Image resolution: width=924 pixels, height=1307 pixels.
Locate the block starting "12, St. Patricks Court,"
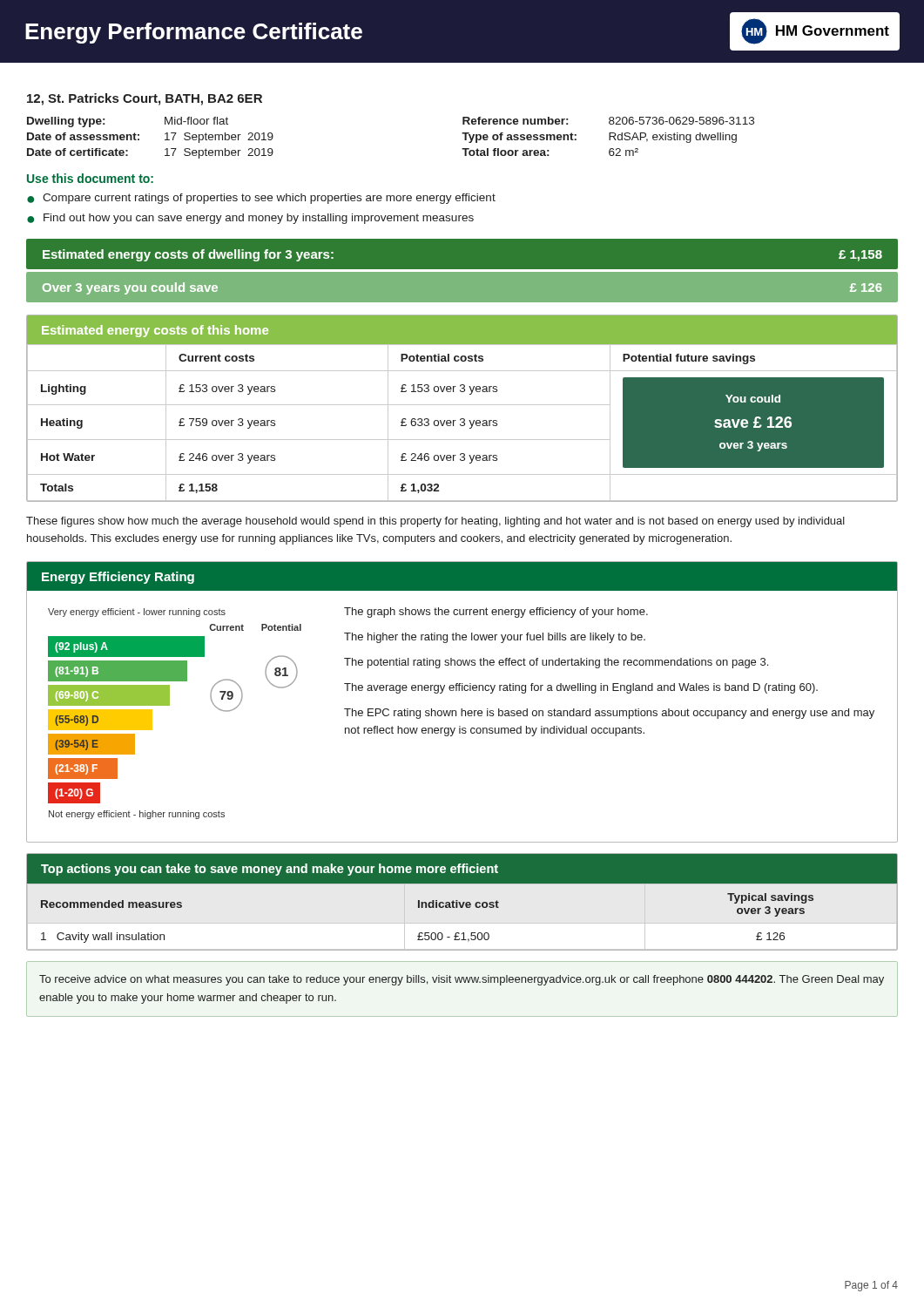pyautogui.click(x=144, y=98)
